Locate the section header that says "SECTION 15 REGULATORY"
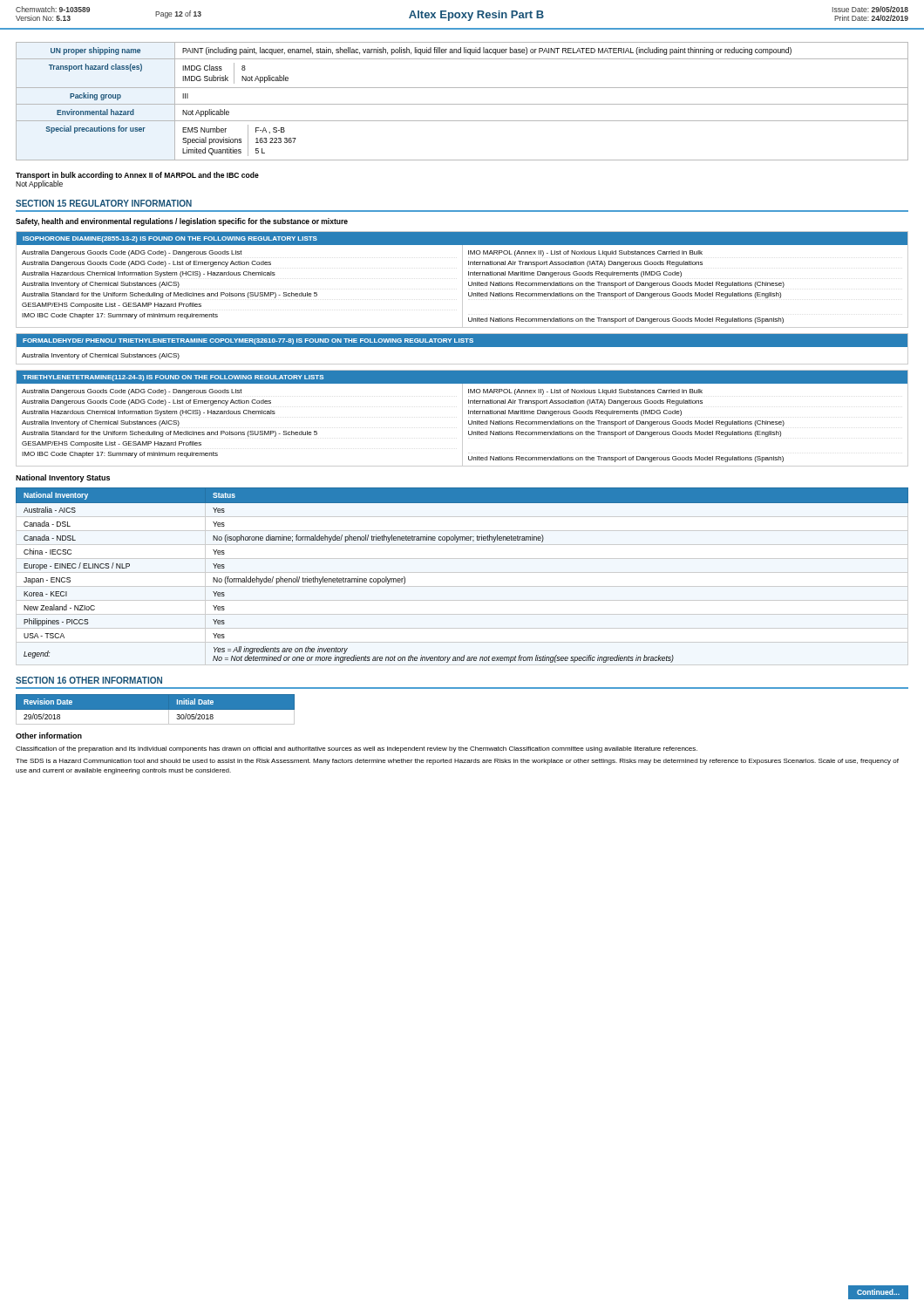This screenshot has height=1308, width=924. point(104,204)
